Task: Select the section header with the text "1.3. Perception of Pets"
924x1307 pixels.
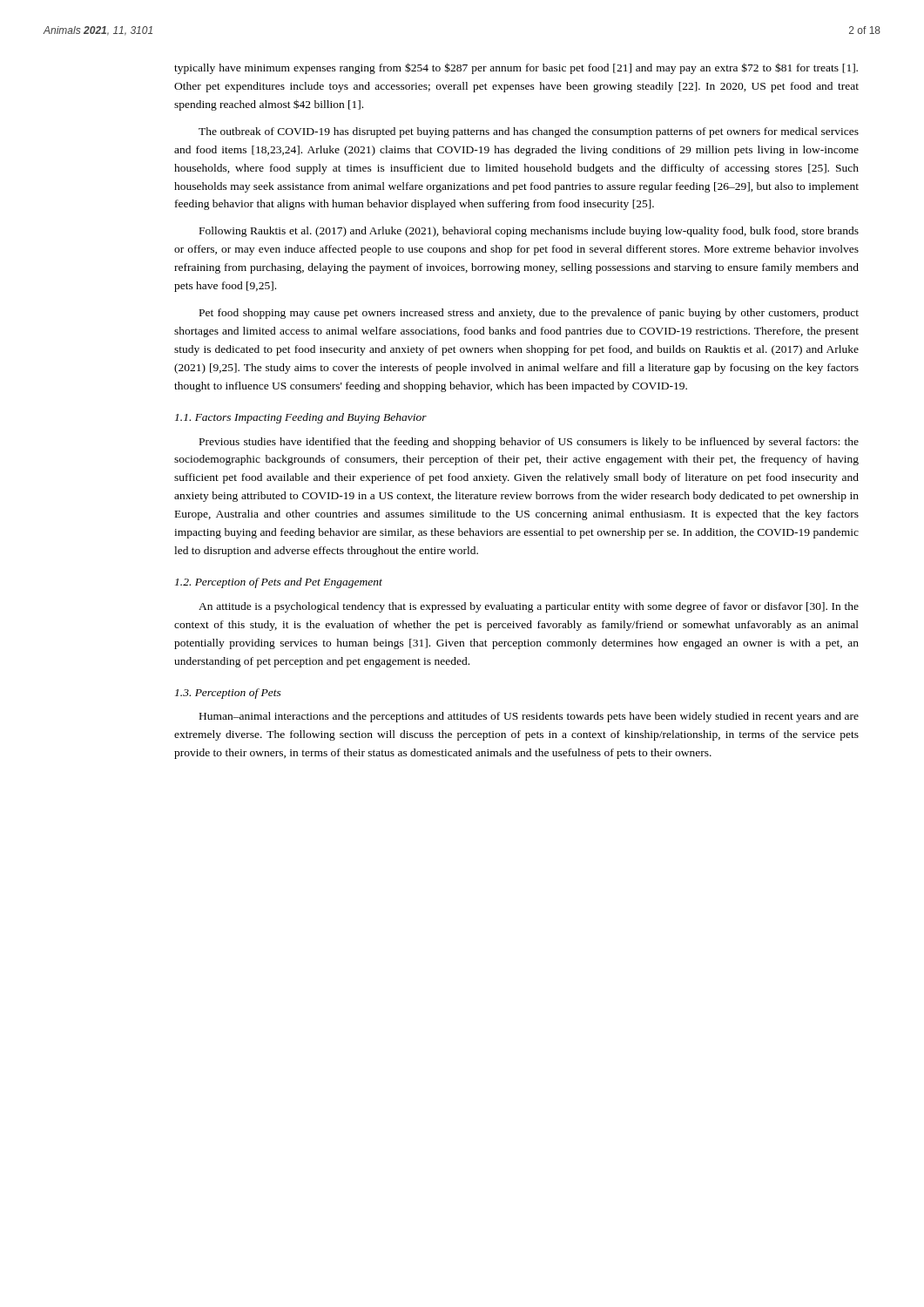Action: (228, 692)
